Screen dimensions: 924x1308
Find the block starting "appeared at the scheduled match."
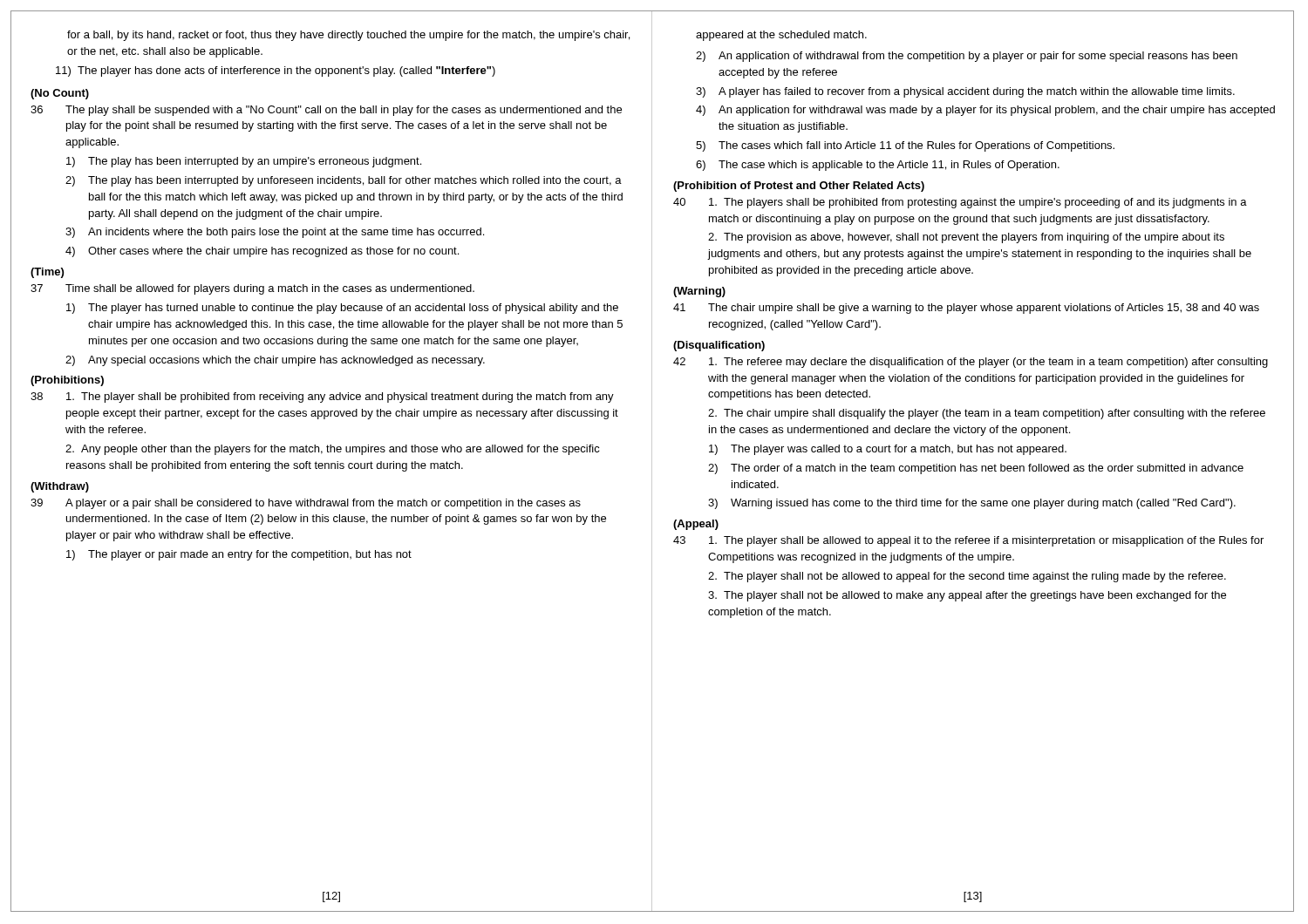click(x=782, y=34)
